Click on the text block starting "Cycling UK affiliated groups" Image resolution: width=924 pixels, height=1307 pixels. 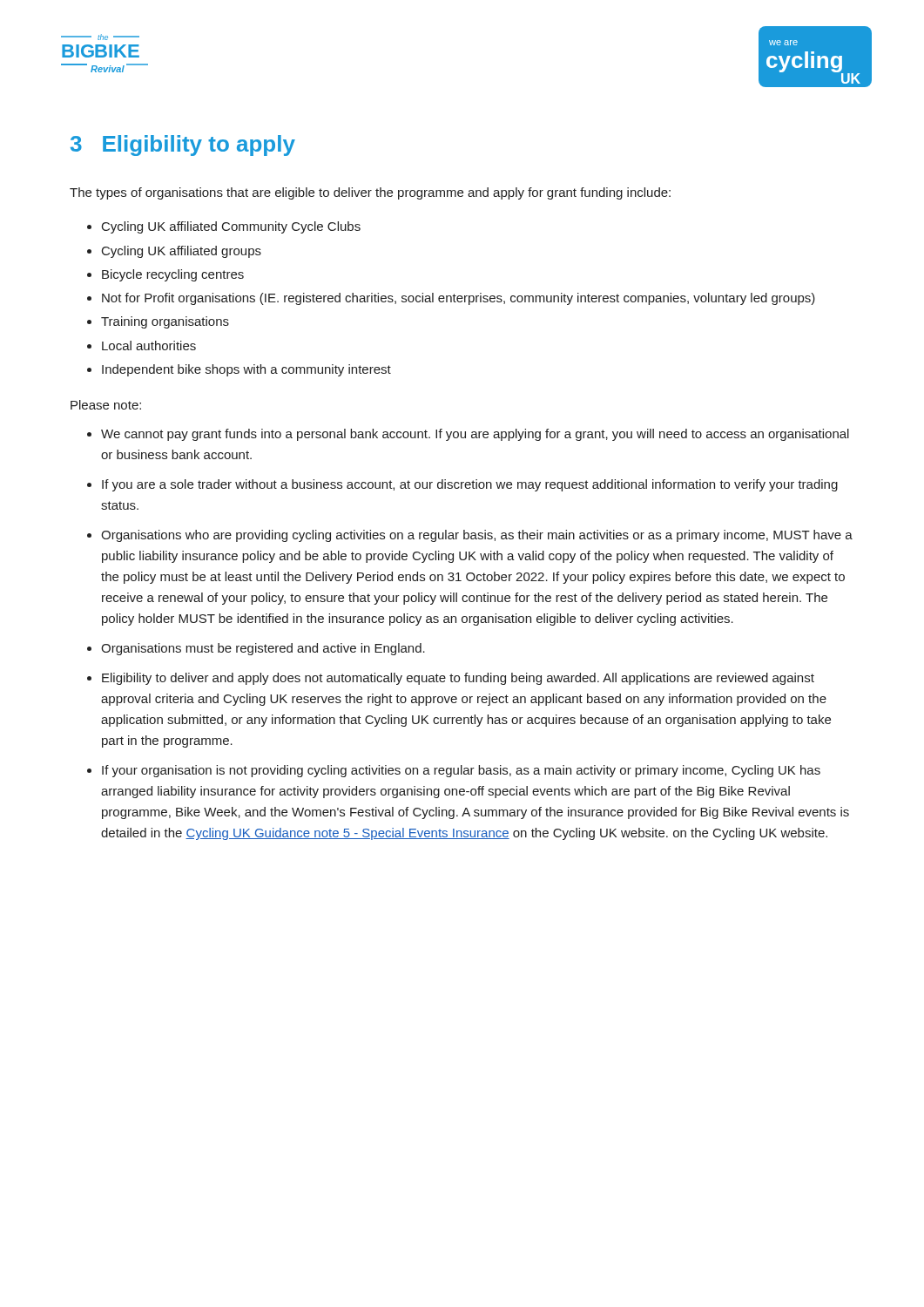pos(181,250)
